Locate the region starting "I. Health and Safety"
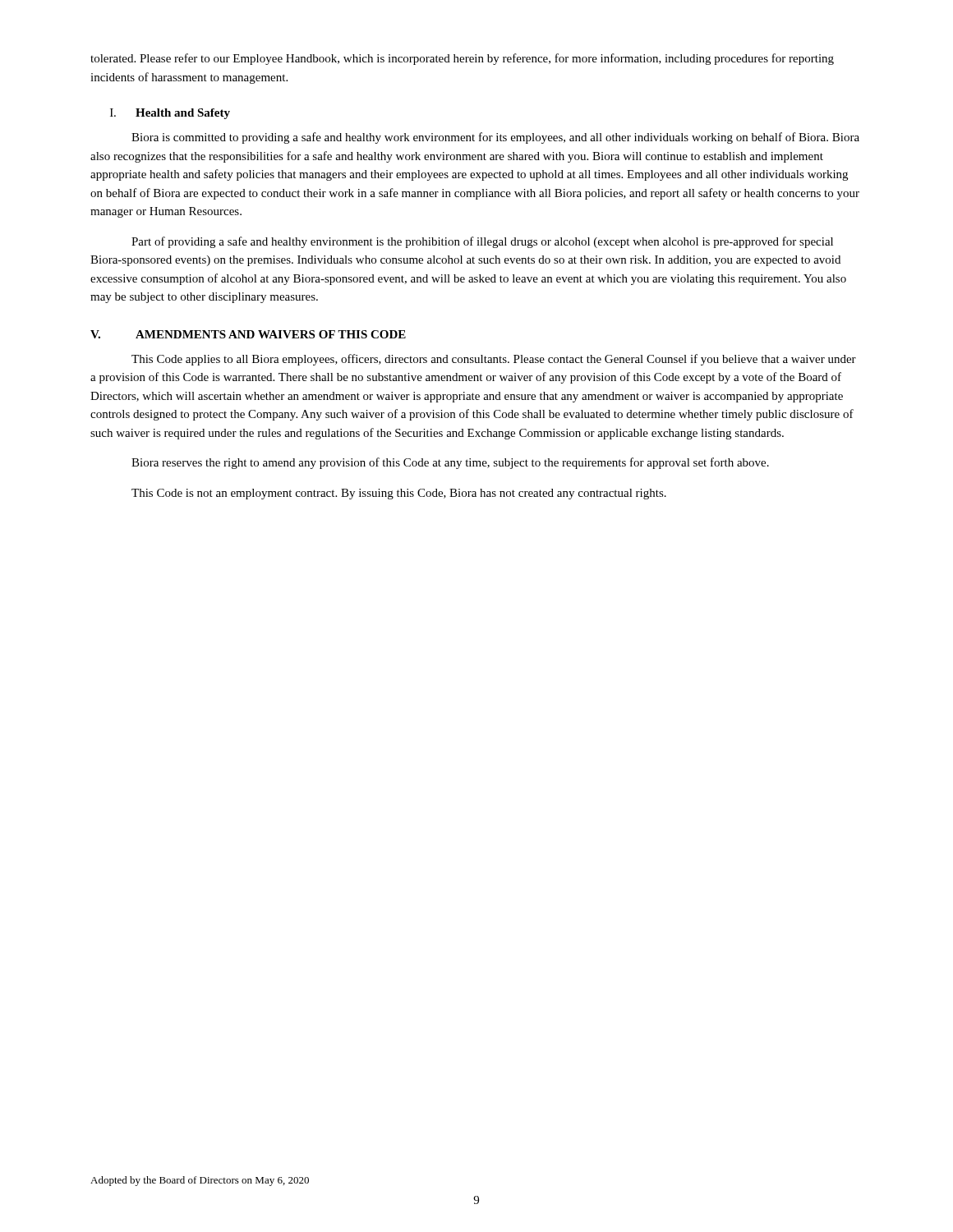Image resolution: width=953 pixels, height=1232 pixels. (160, 113)
